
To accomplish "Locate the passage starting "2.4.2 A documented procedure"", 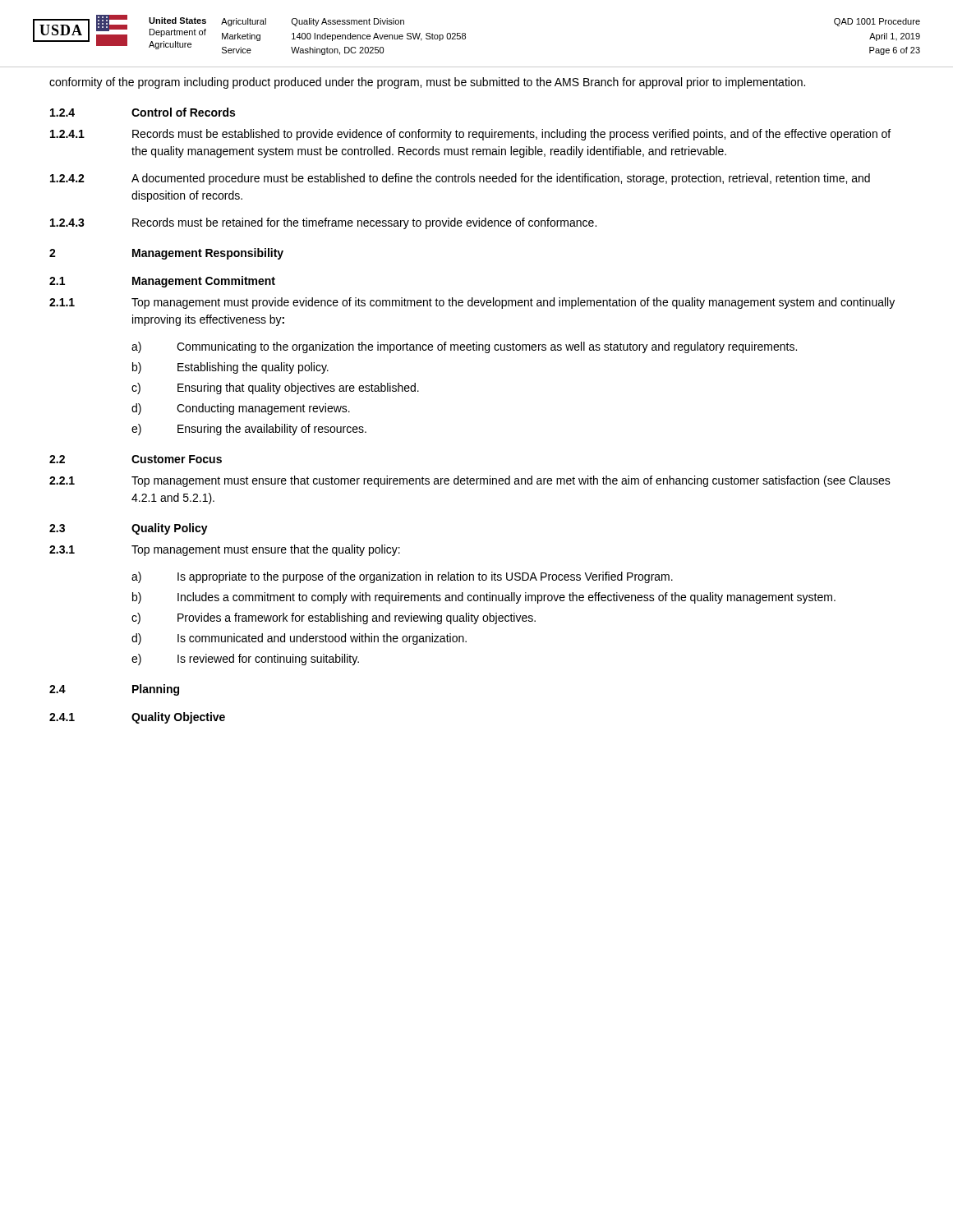I will pos(476,187).
